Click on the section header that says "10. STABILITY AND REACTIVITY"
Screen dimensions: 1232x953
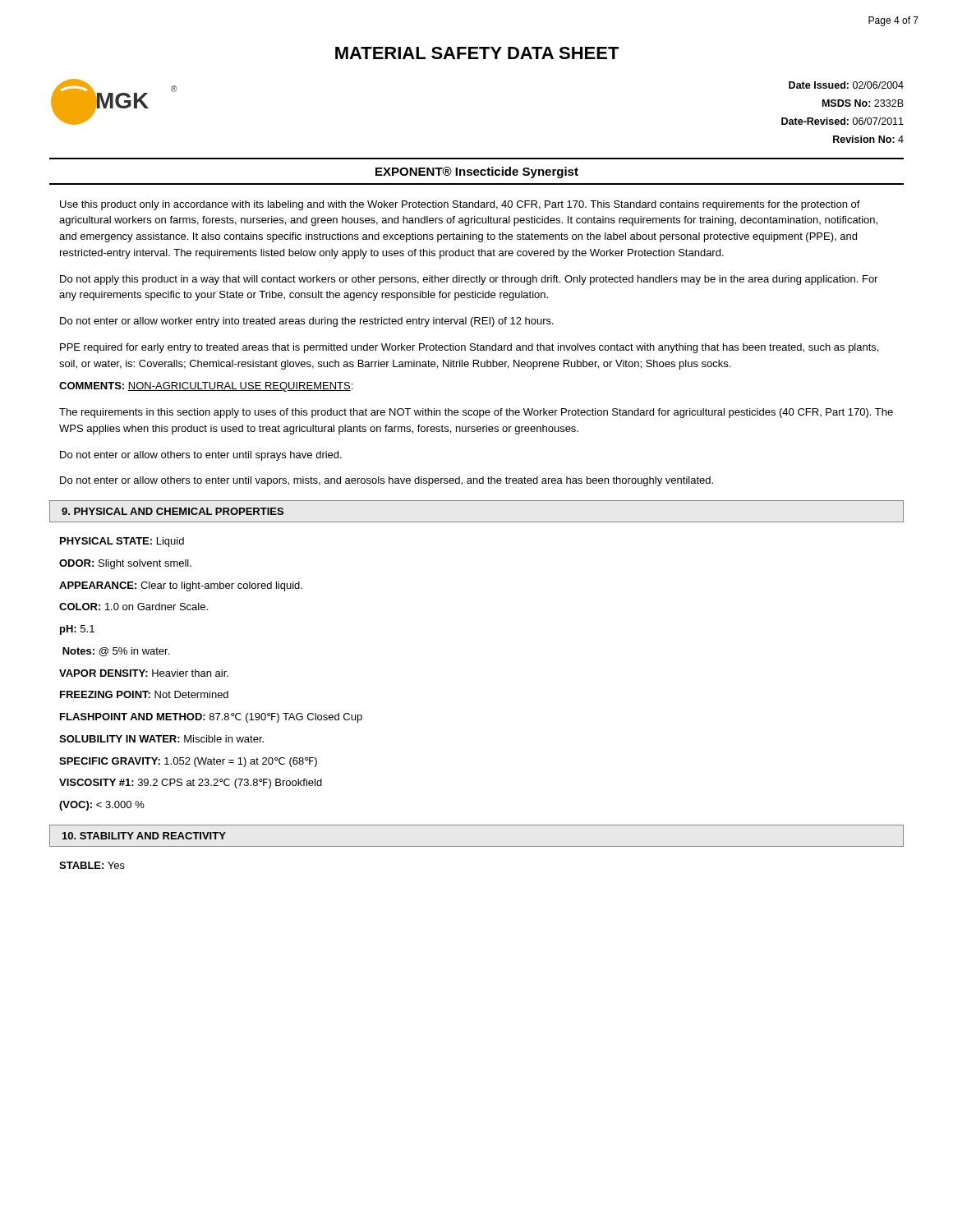[x=144, y=836]
